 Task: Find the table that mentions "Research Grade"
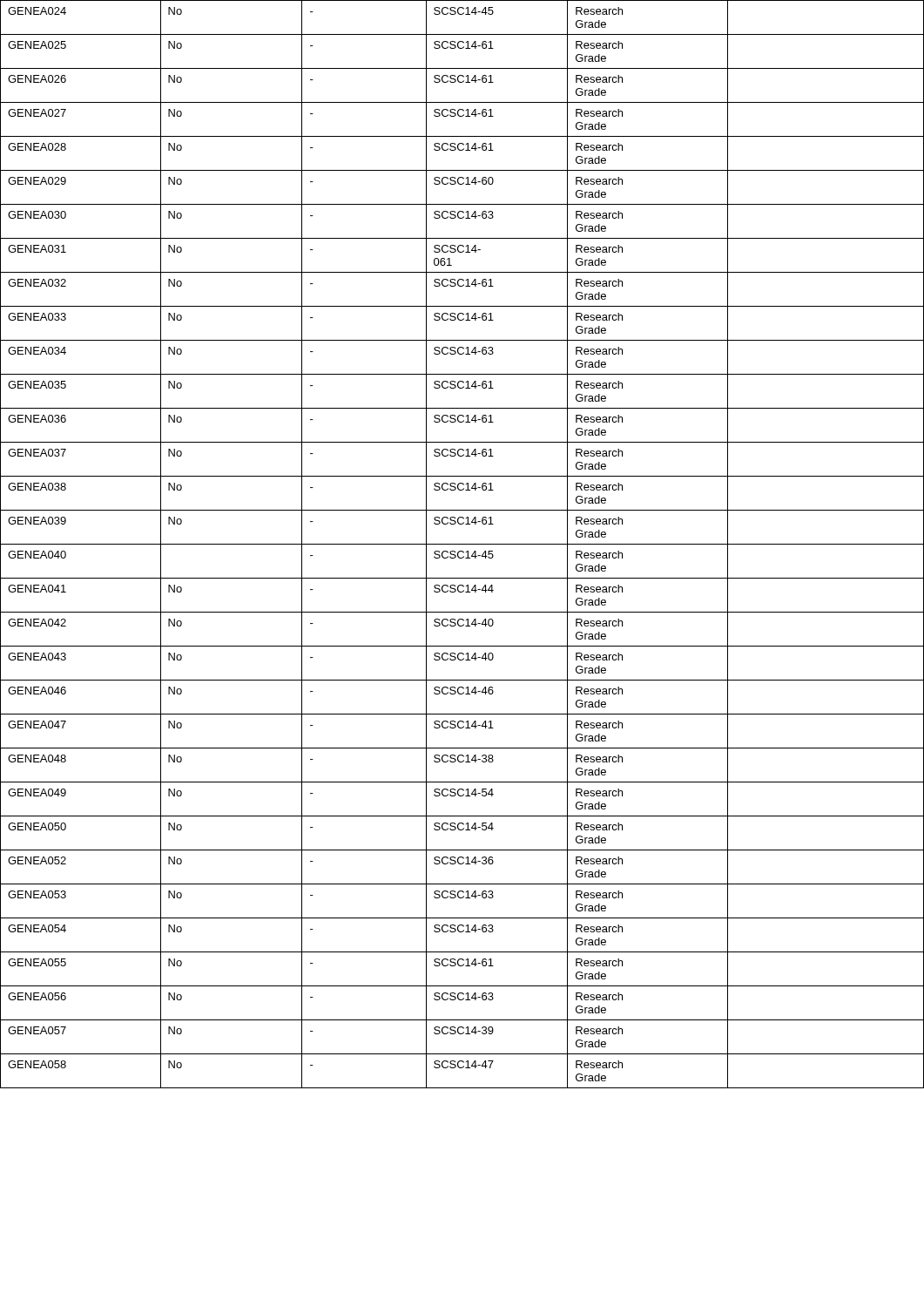(x=462, y=544)
